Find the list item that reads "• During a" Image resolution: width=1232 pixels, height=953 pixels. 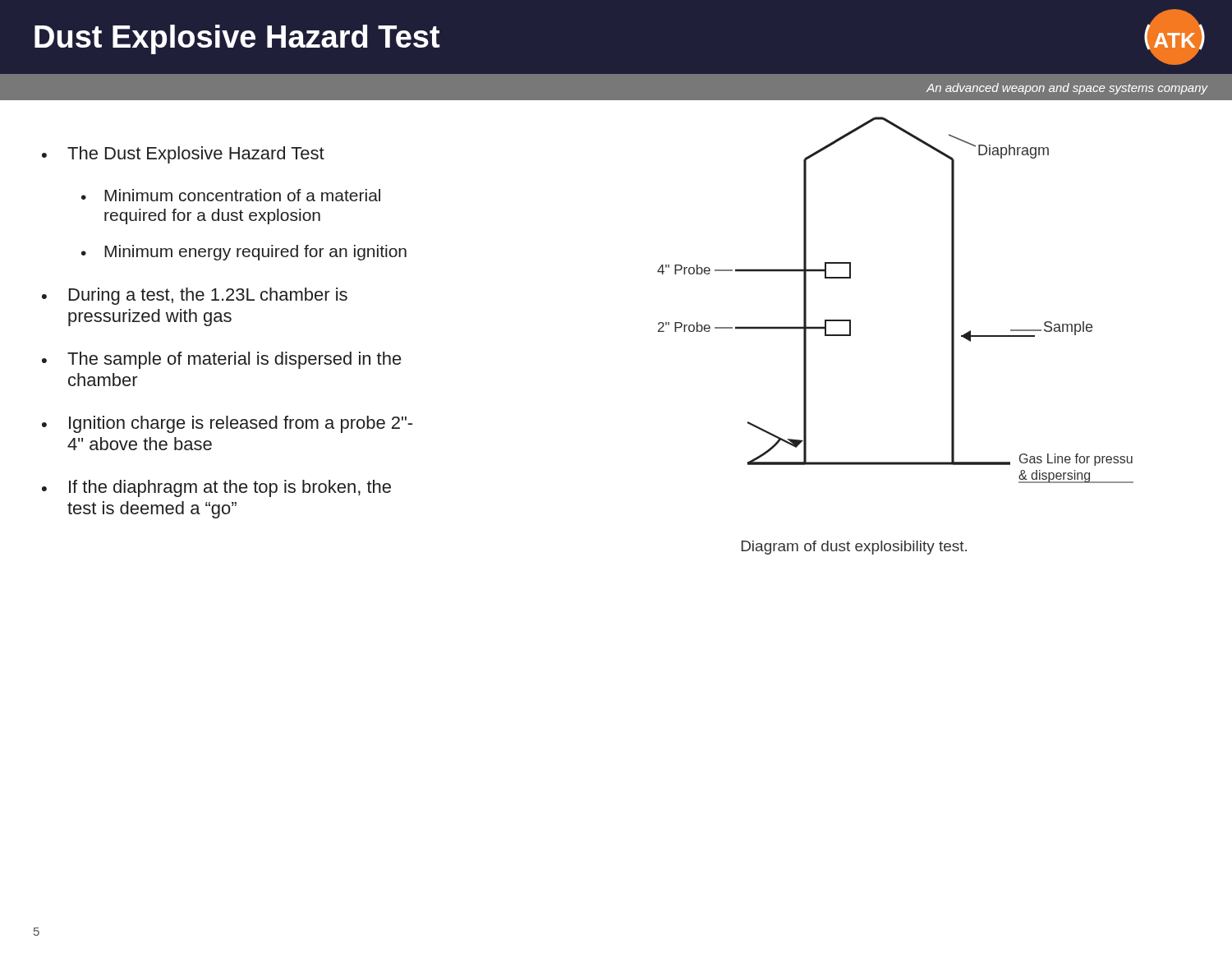[x=194, y=306]
